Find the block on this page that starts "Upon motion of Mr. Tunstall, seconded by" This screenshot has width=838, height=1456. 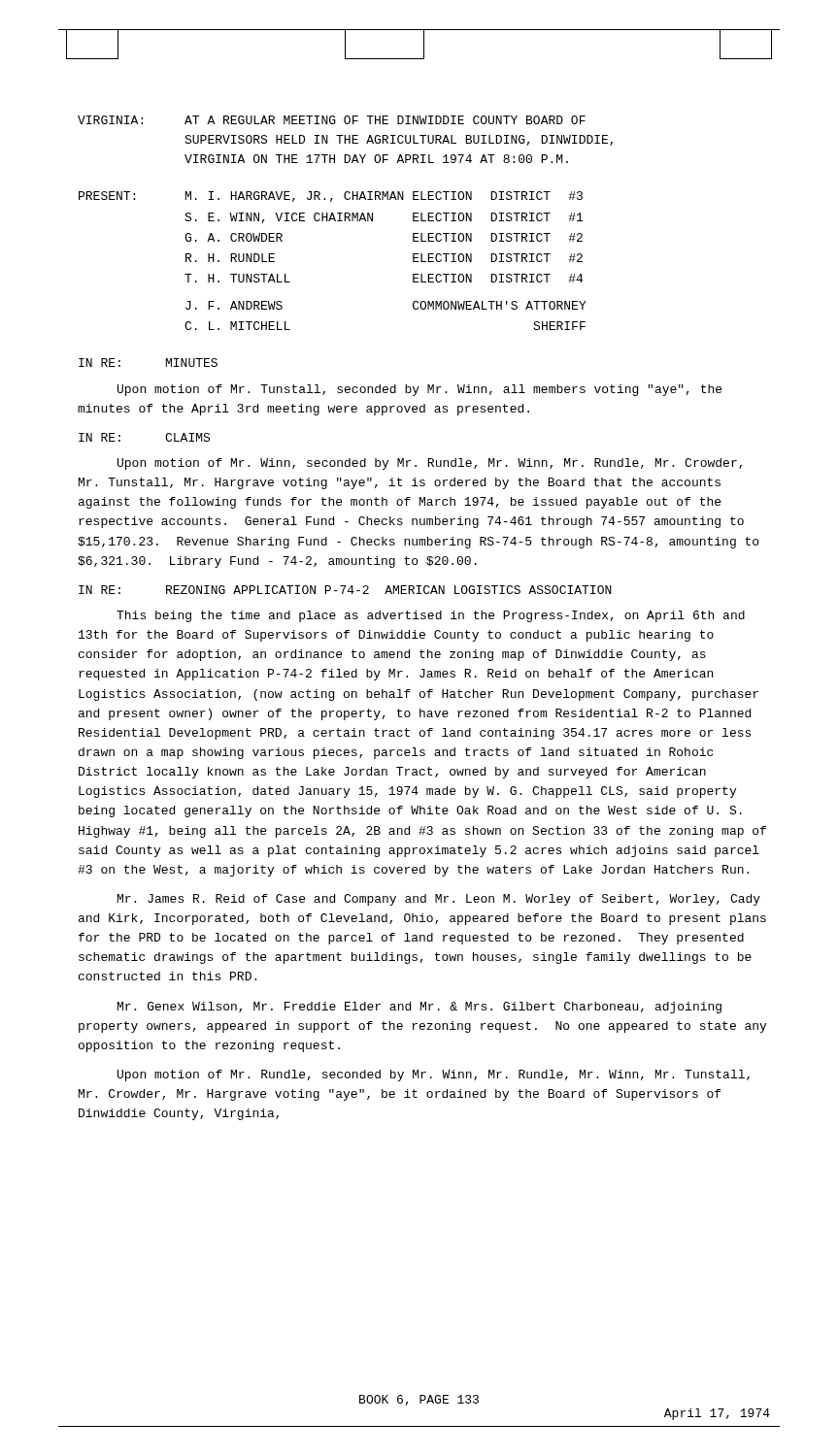[400, 399]
